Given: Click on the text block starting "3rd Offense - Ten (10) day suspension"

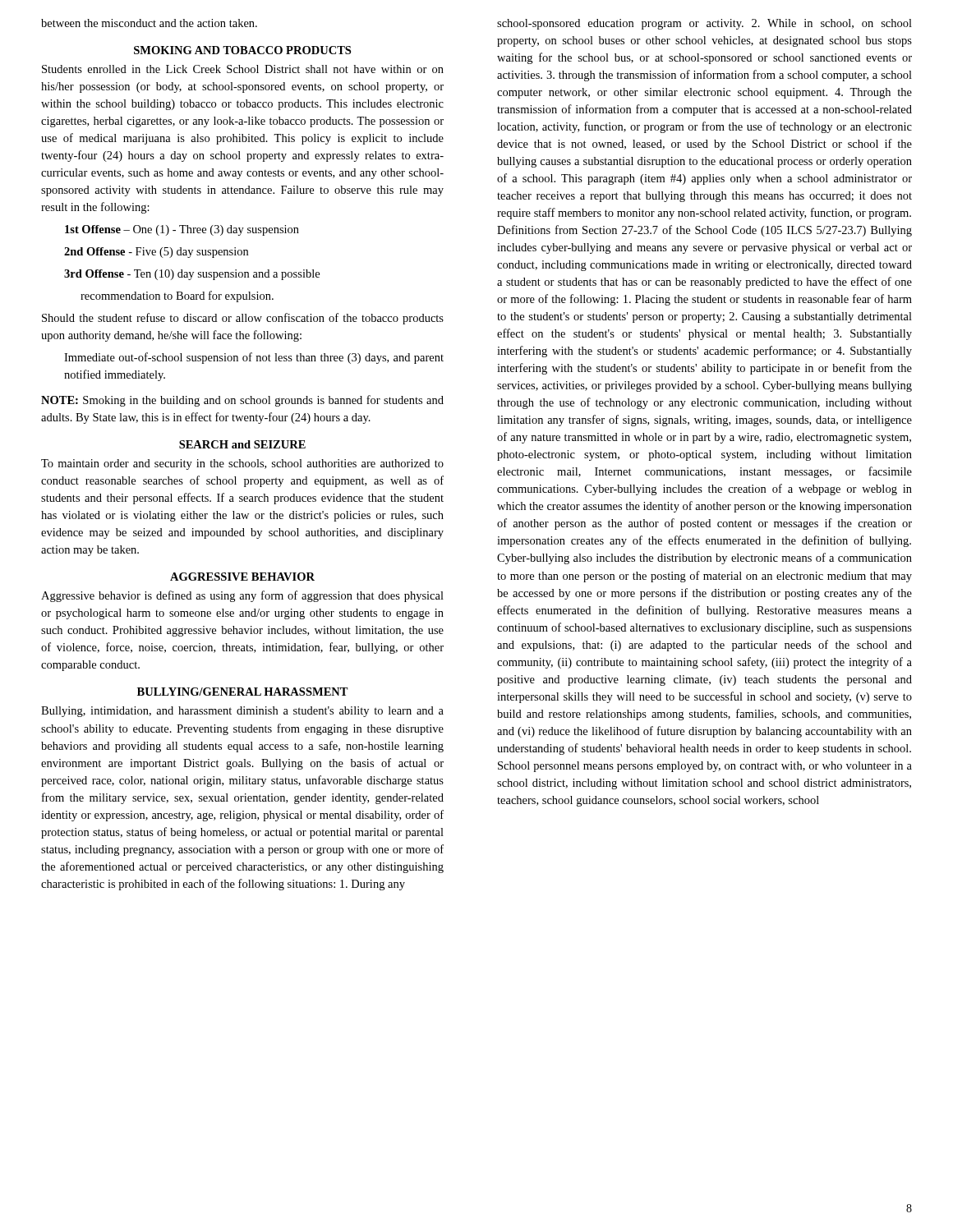Looking at the screenshot, I should click(254, 274).
